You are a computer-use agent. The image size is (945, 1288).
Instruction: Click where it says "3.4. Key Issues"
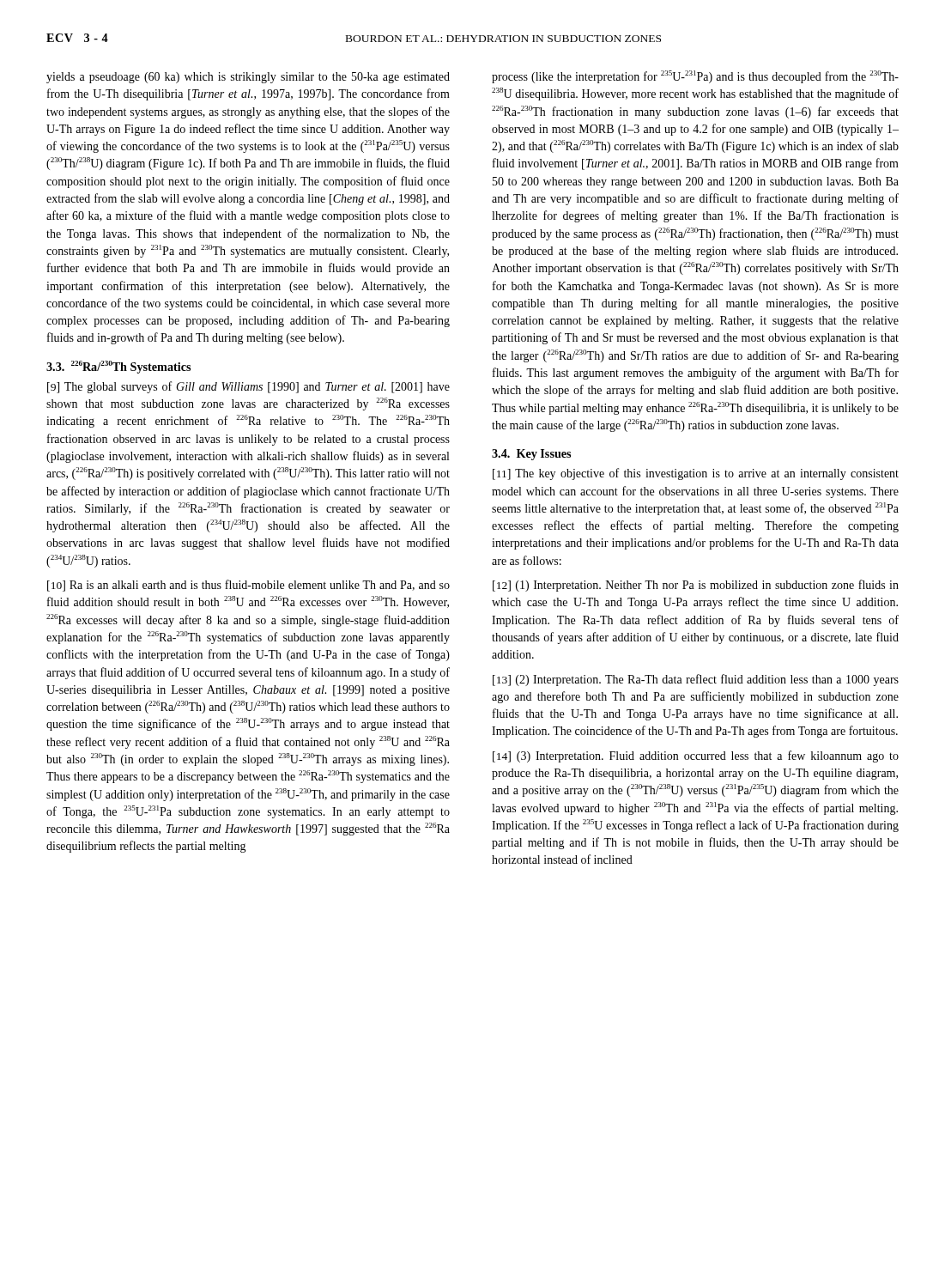click(532, 454)
